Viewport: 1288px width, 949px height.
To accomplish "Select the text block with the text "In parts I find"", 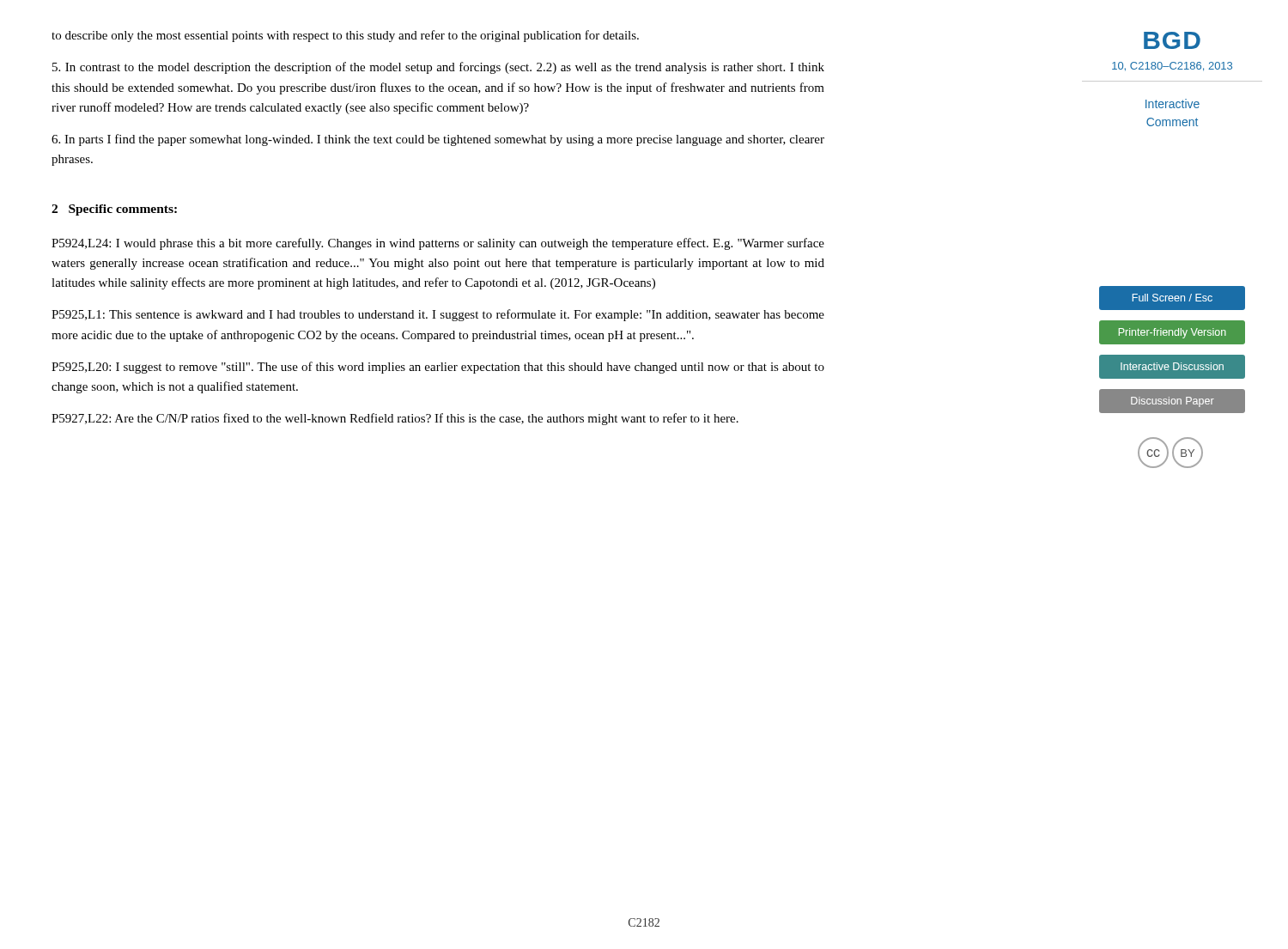I will tap(438, 149).
